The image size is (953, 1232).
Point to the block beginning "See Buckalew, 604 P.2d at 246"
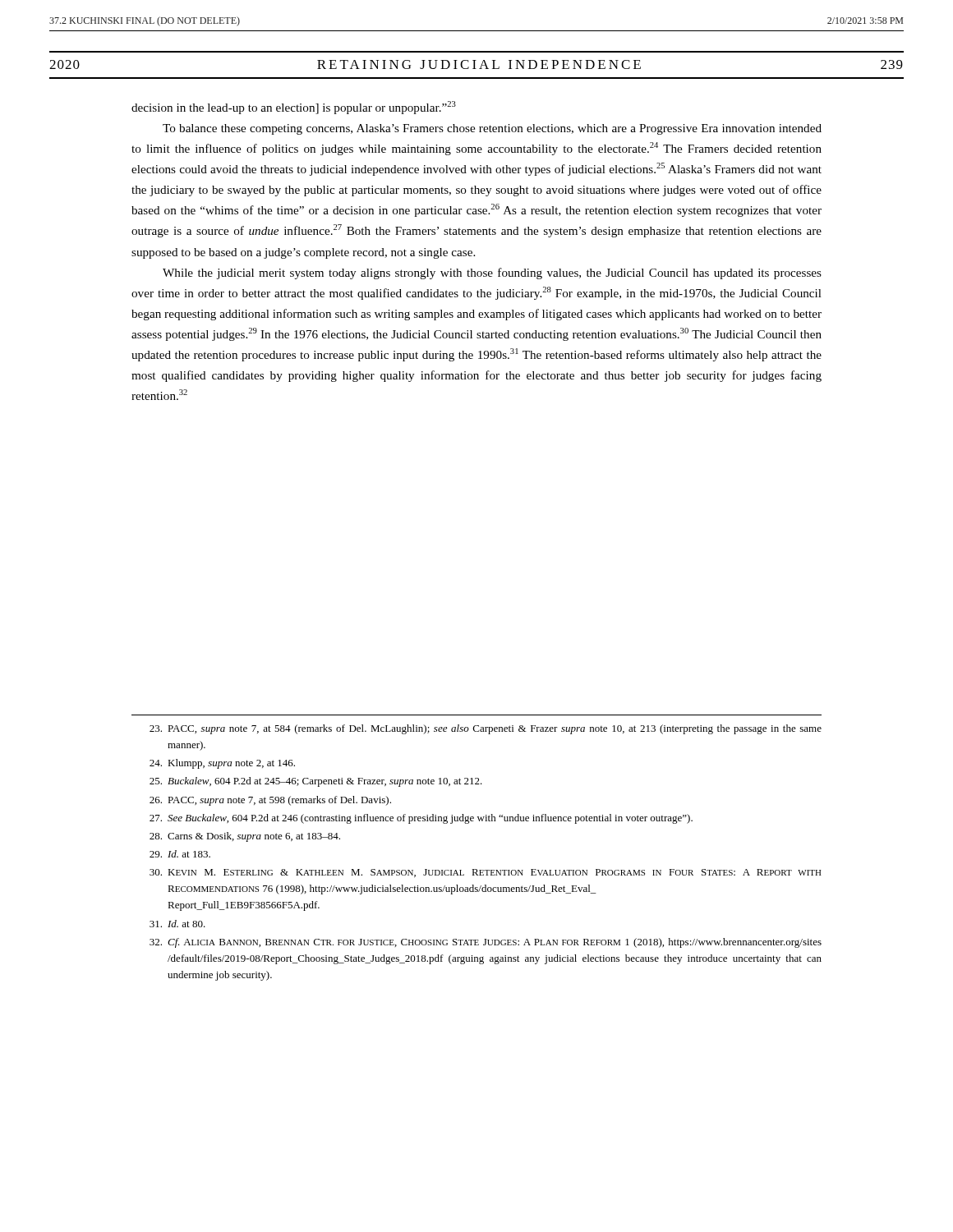click(476, 818)
